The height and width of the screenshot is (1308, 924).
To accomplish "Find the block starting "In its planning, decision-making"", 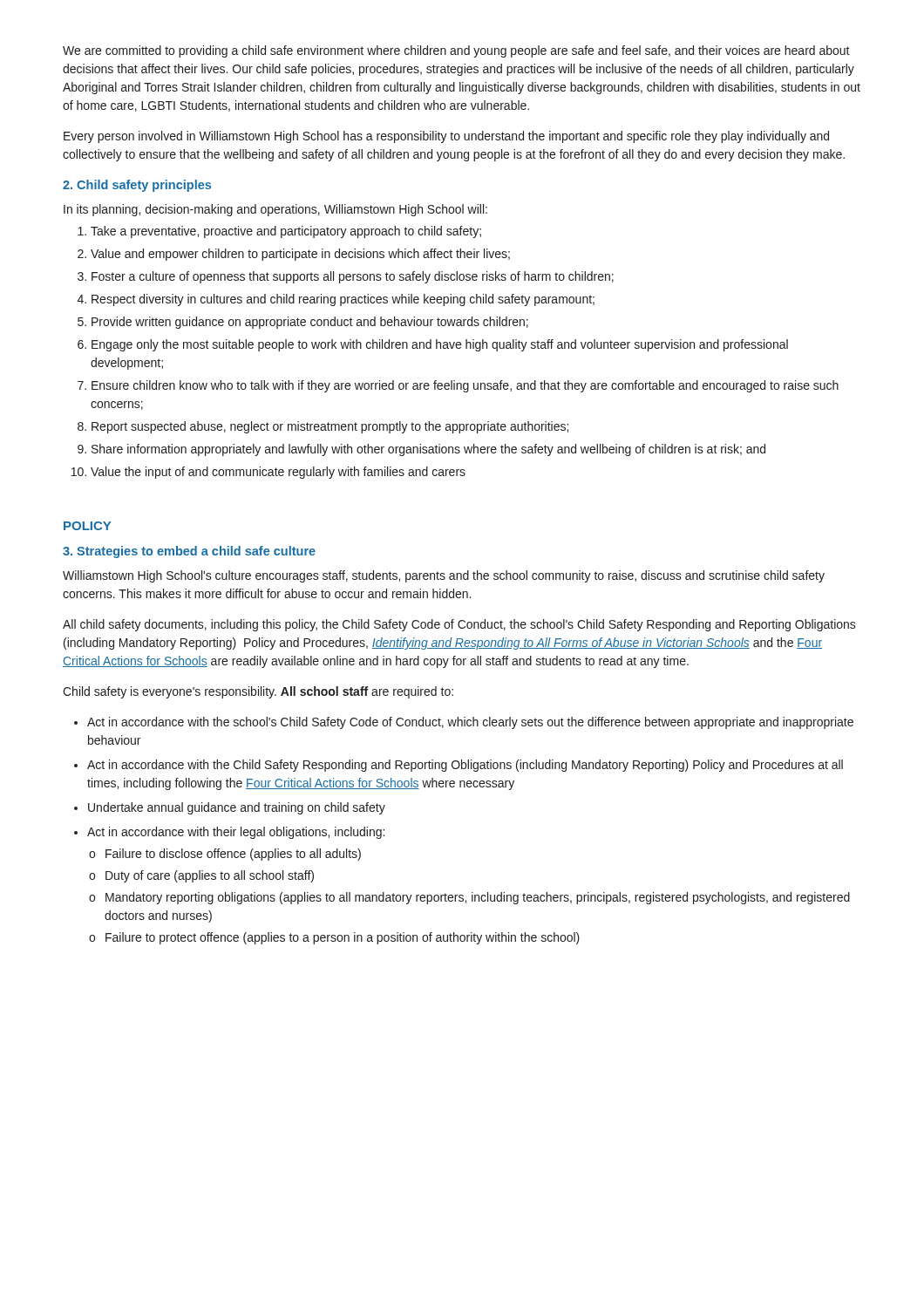I will pyautogui.click(x=462, y=210).
